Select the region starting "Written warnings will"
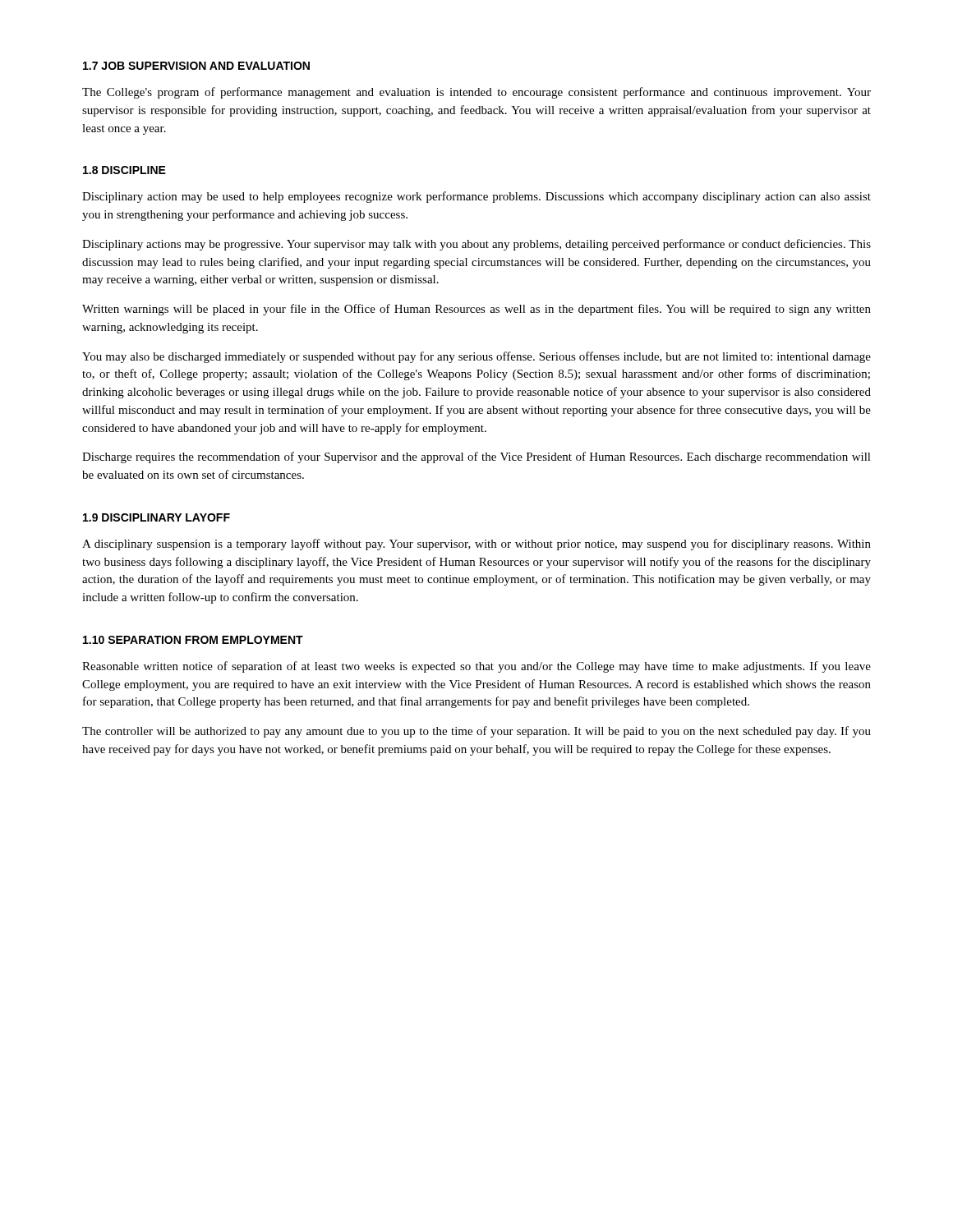This screenshot has width=953, height=1232. pyautogui.click(x=476, y=318)
